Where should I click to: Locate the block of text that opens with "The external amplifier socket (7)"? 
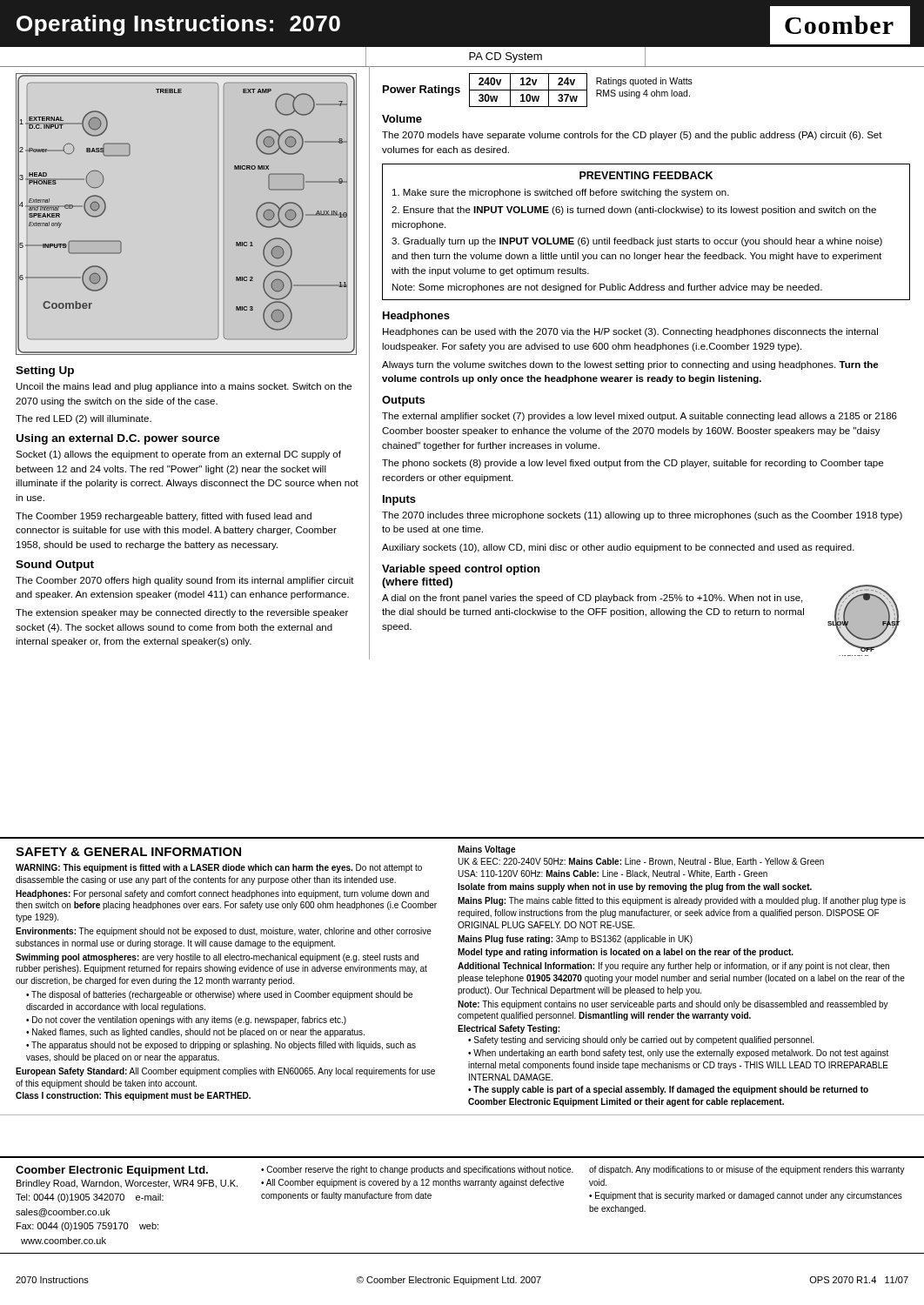pyautogui.click(x=640, y=431)
